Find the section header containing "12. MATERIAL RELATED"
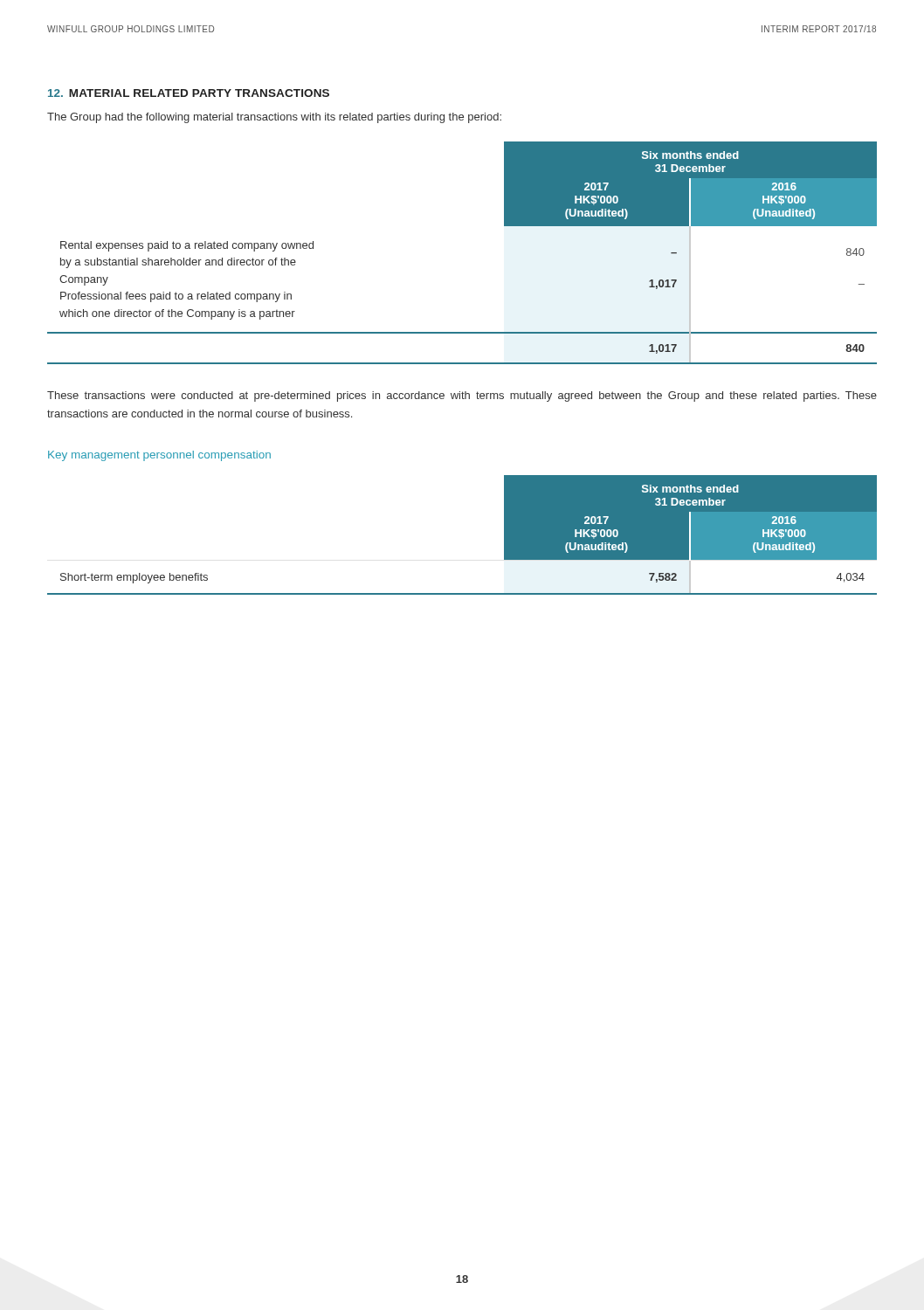Screen dimensions: 1310x924 (189, 93)
